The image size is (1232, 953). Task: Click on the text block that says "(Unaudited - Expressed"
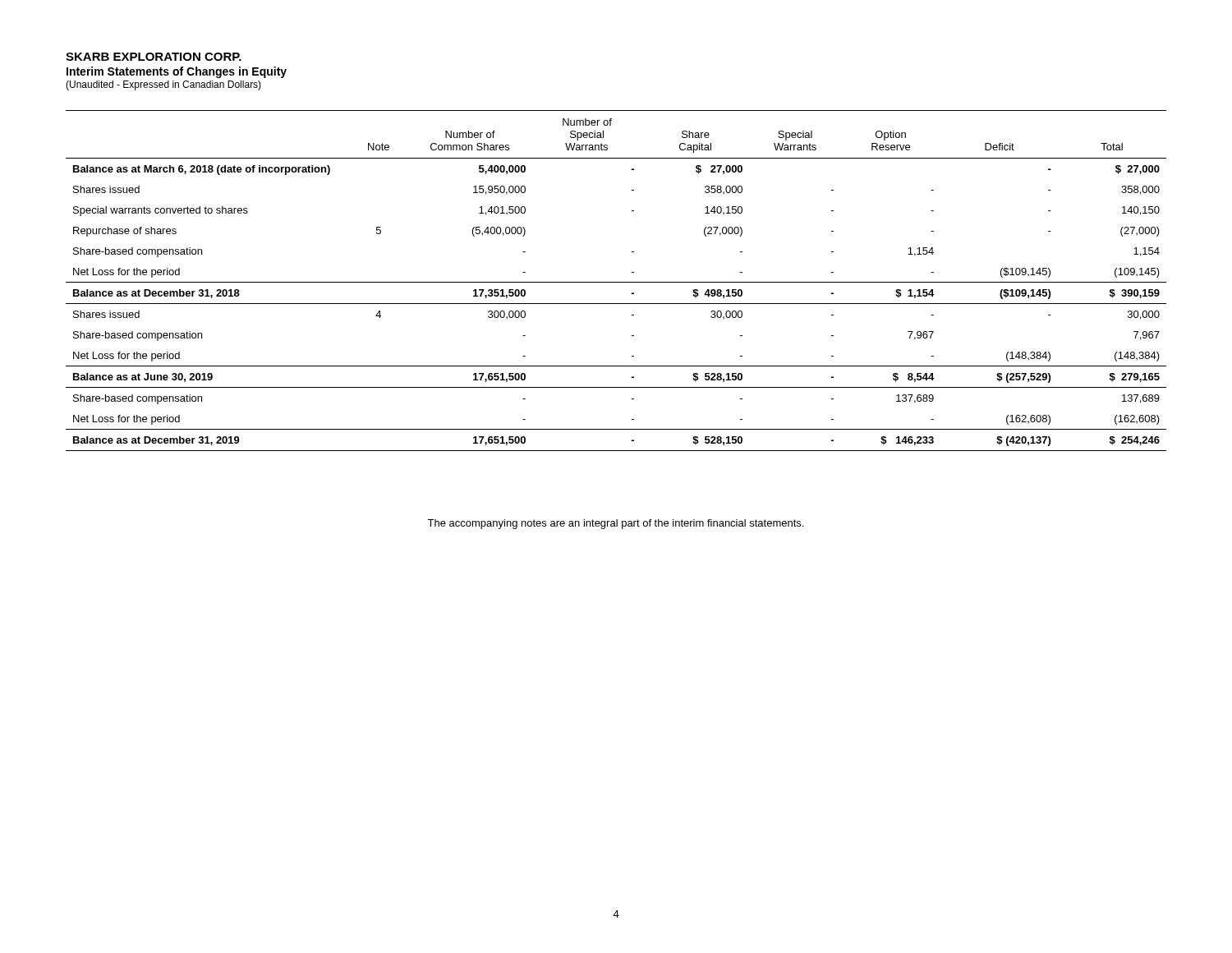[x=163, y=85]
